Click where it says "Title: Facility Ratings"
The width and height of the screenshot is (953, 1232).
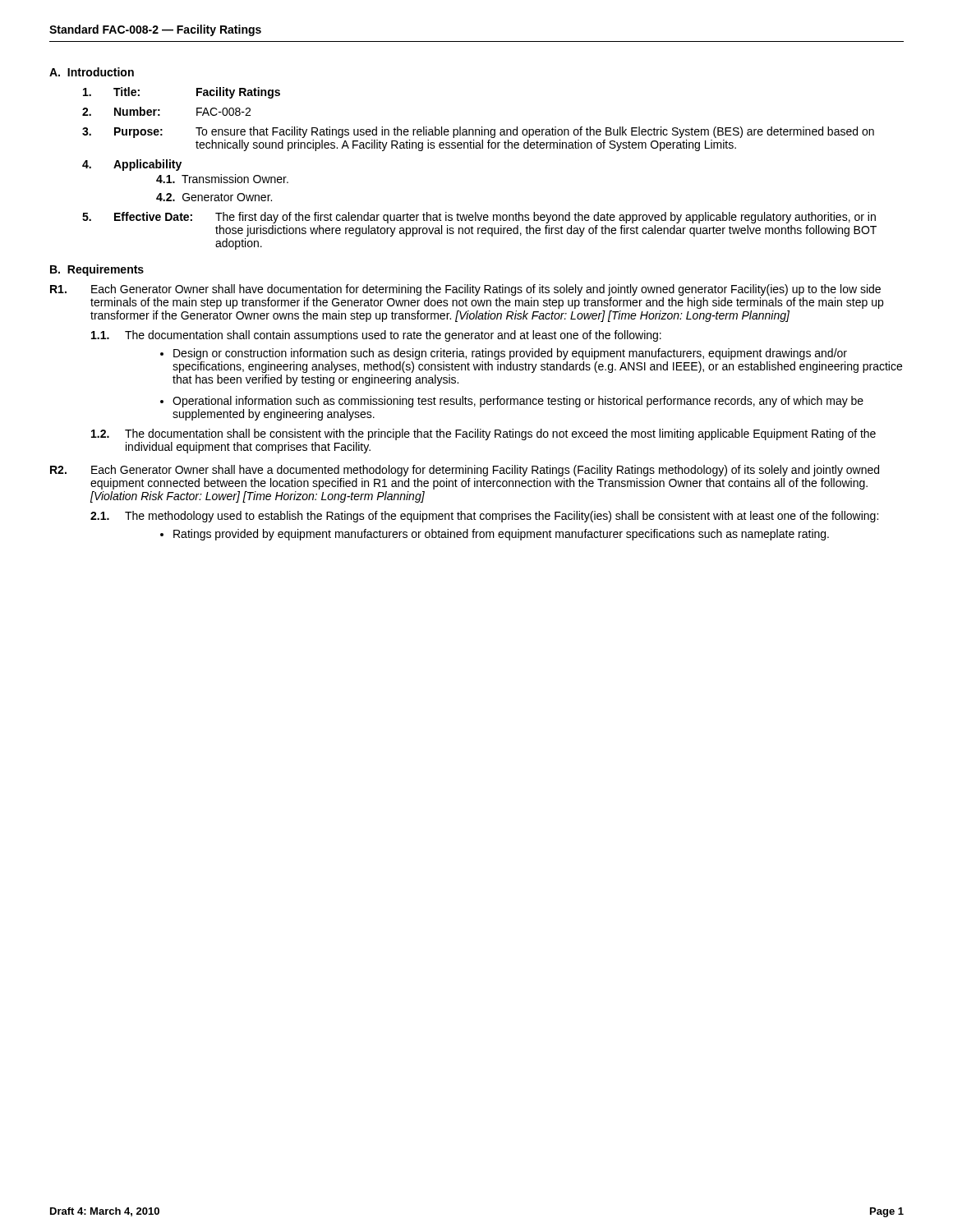[126, 92]
